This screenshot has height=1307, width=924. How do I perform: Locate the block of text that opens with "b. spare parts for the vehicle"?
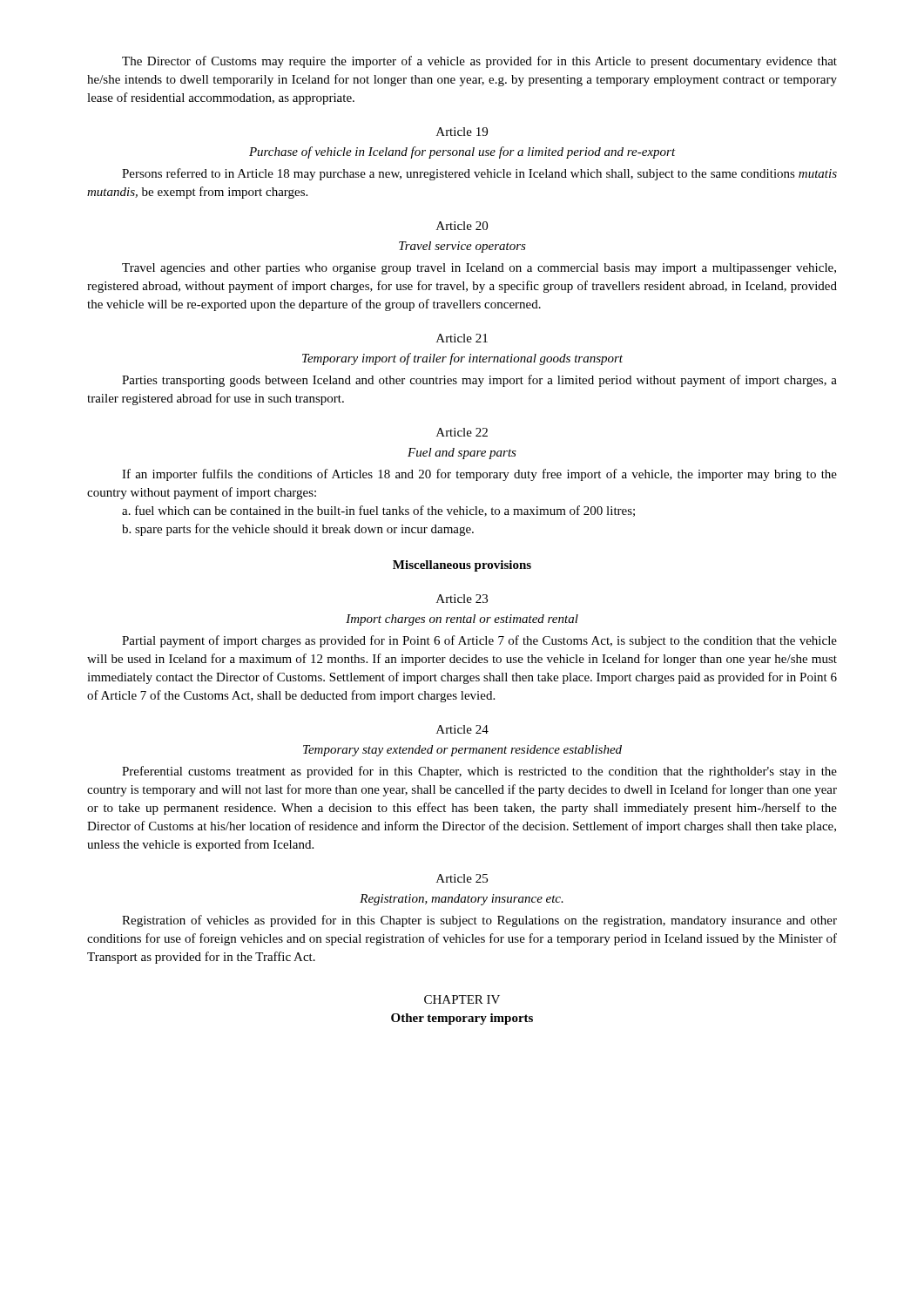pyautogui.click(x=479, y=529)
